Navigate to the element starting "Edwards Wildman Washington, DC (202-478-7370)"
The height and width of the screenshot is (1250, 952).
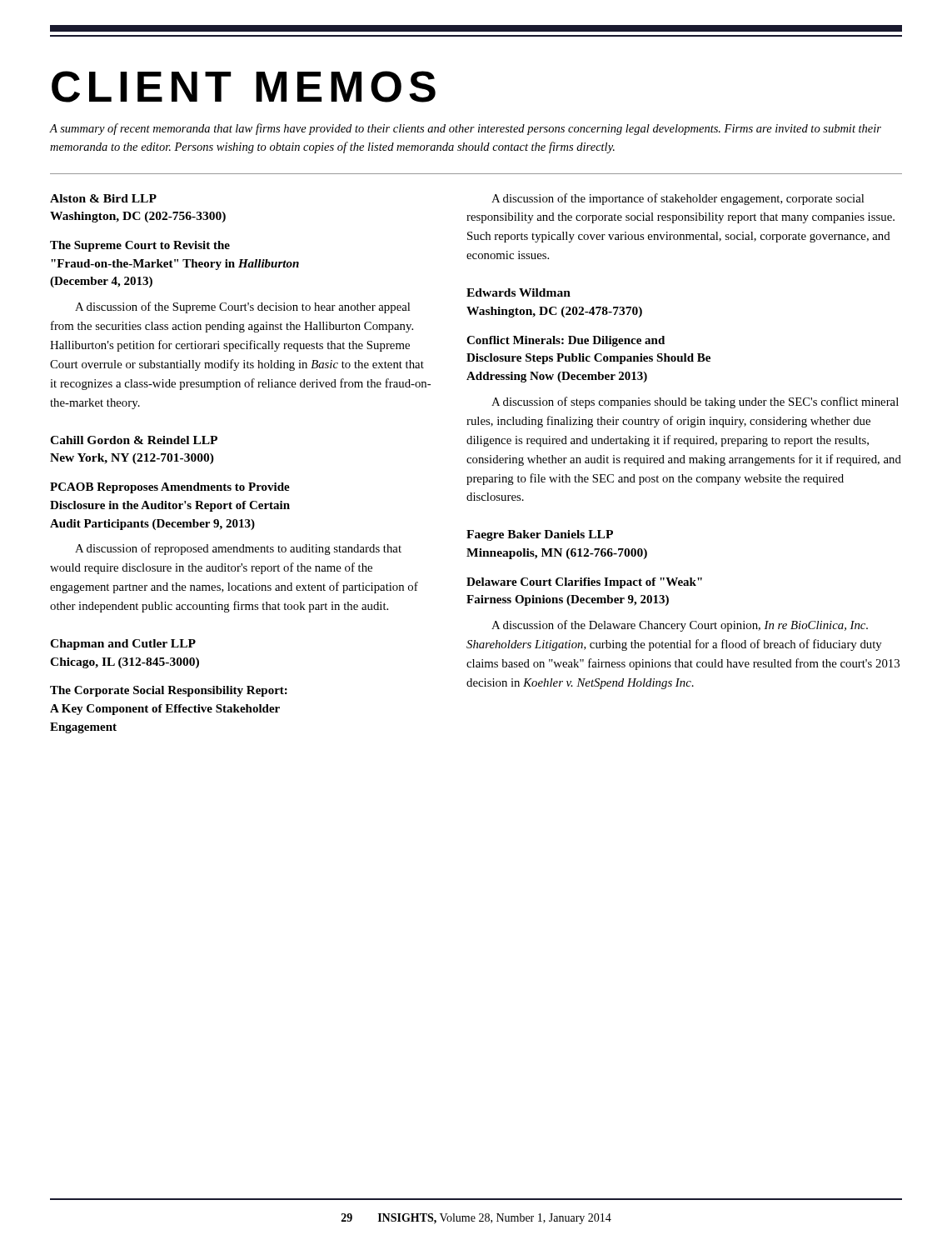click(554, 301)
